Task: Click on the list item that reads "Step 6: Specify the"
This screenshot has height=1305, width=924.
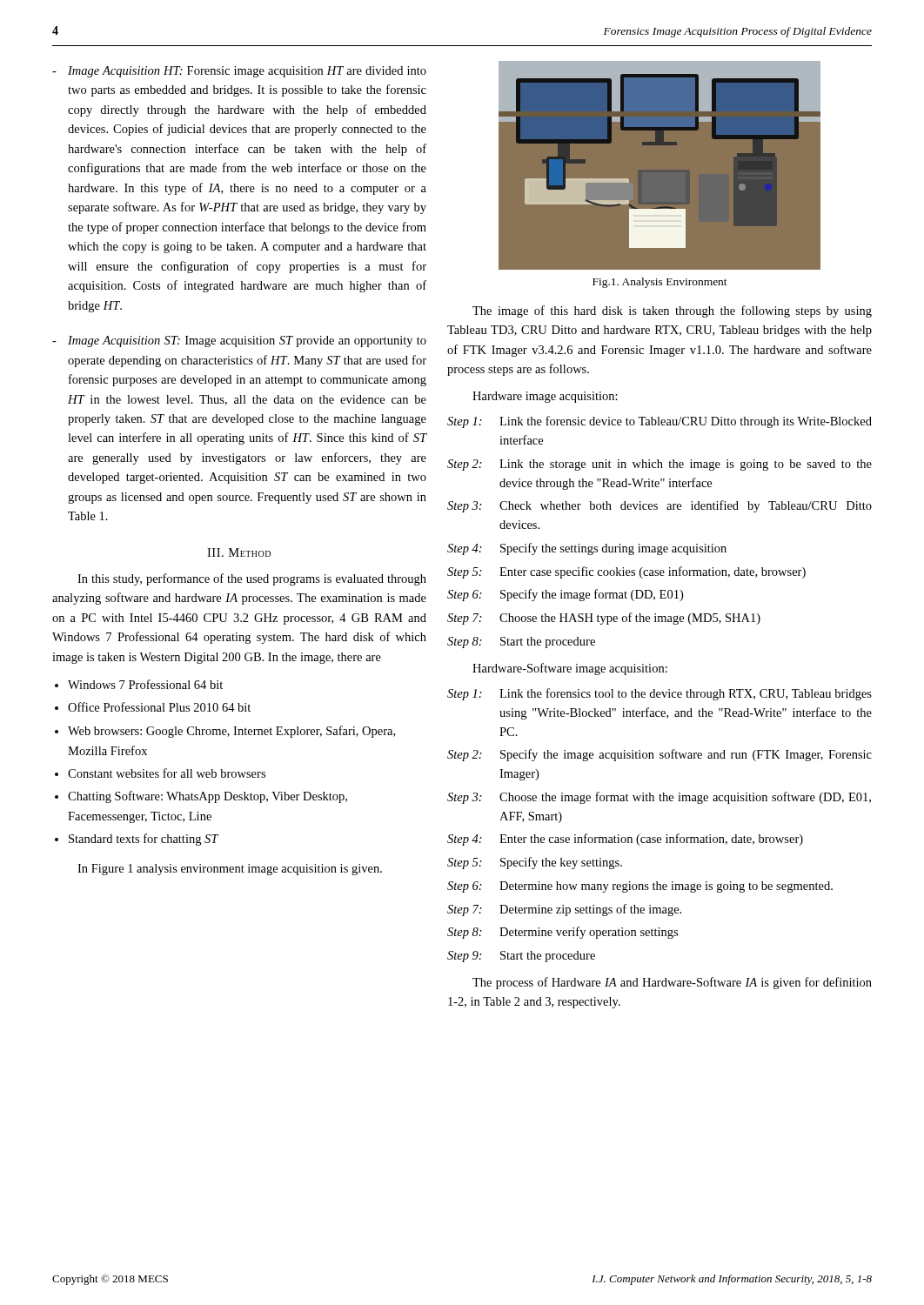Action: click(x=660, y=595)
